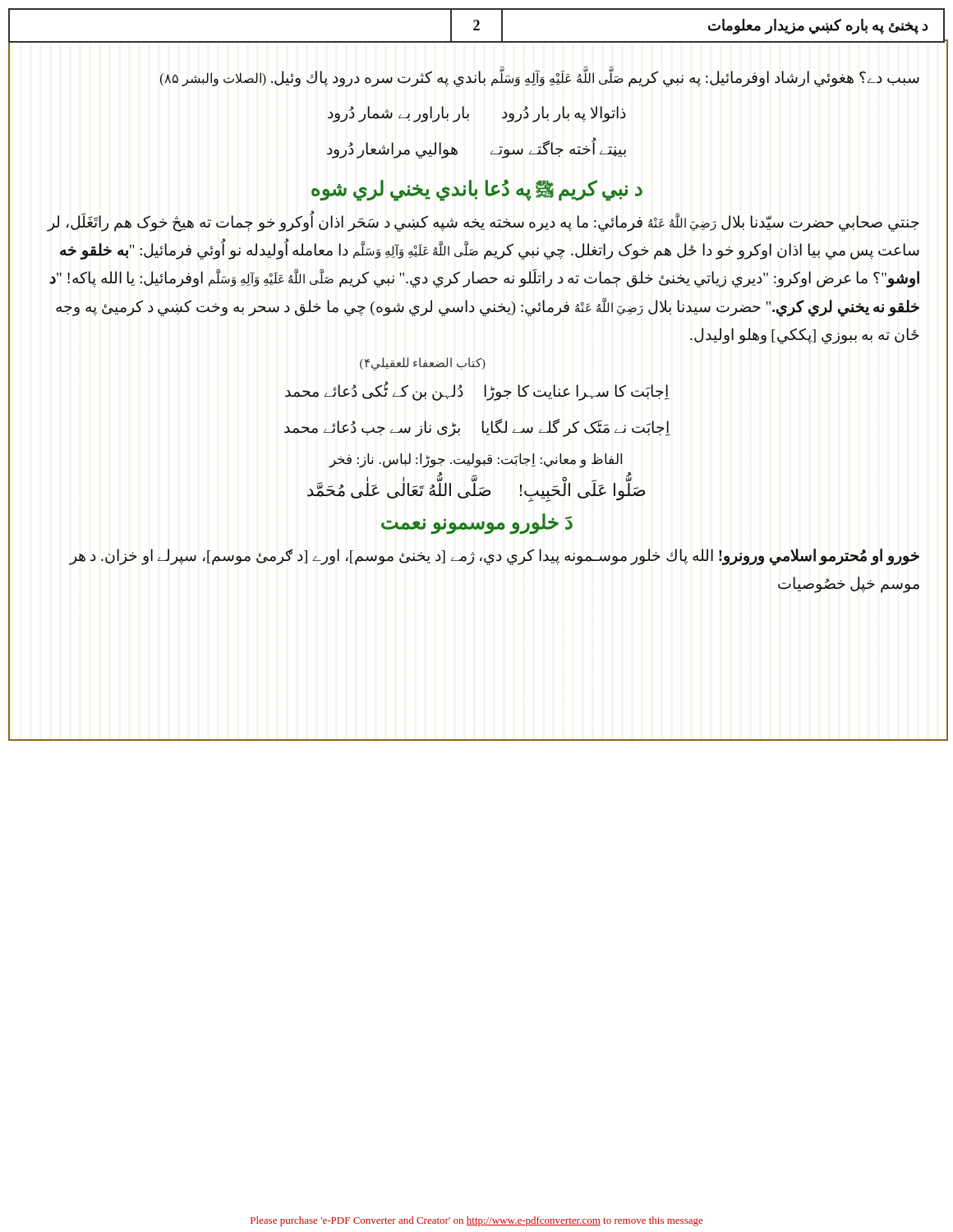Select the text starting "بيڼتے اُخته جاگتے سوتے هواليي مراشعار"
Viewport: 953px width, 1232px height.
557,149
